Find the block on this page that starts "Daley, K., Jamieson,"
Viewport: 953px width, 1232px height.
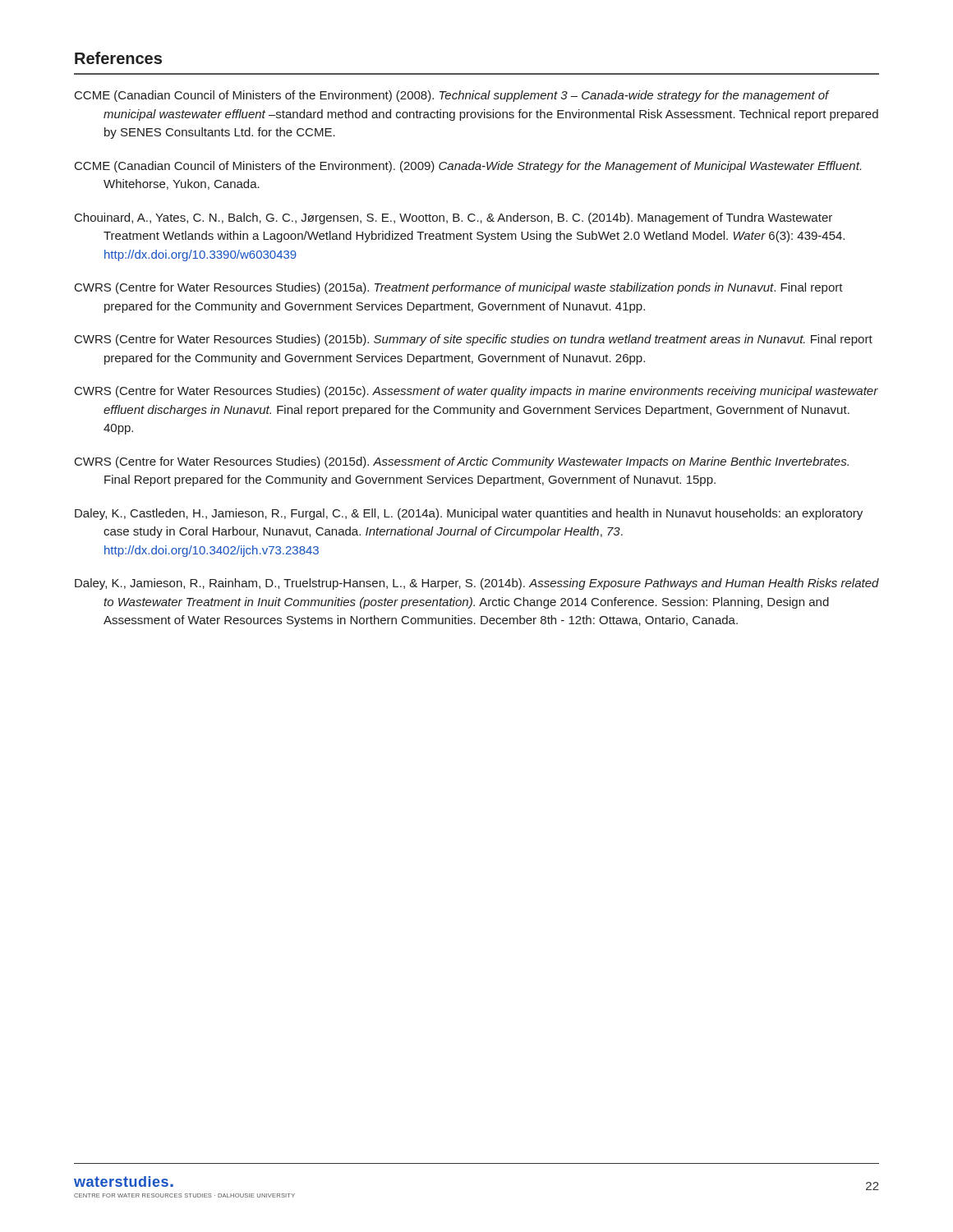pyautogui.click(x=476, y=601)
